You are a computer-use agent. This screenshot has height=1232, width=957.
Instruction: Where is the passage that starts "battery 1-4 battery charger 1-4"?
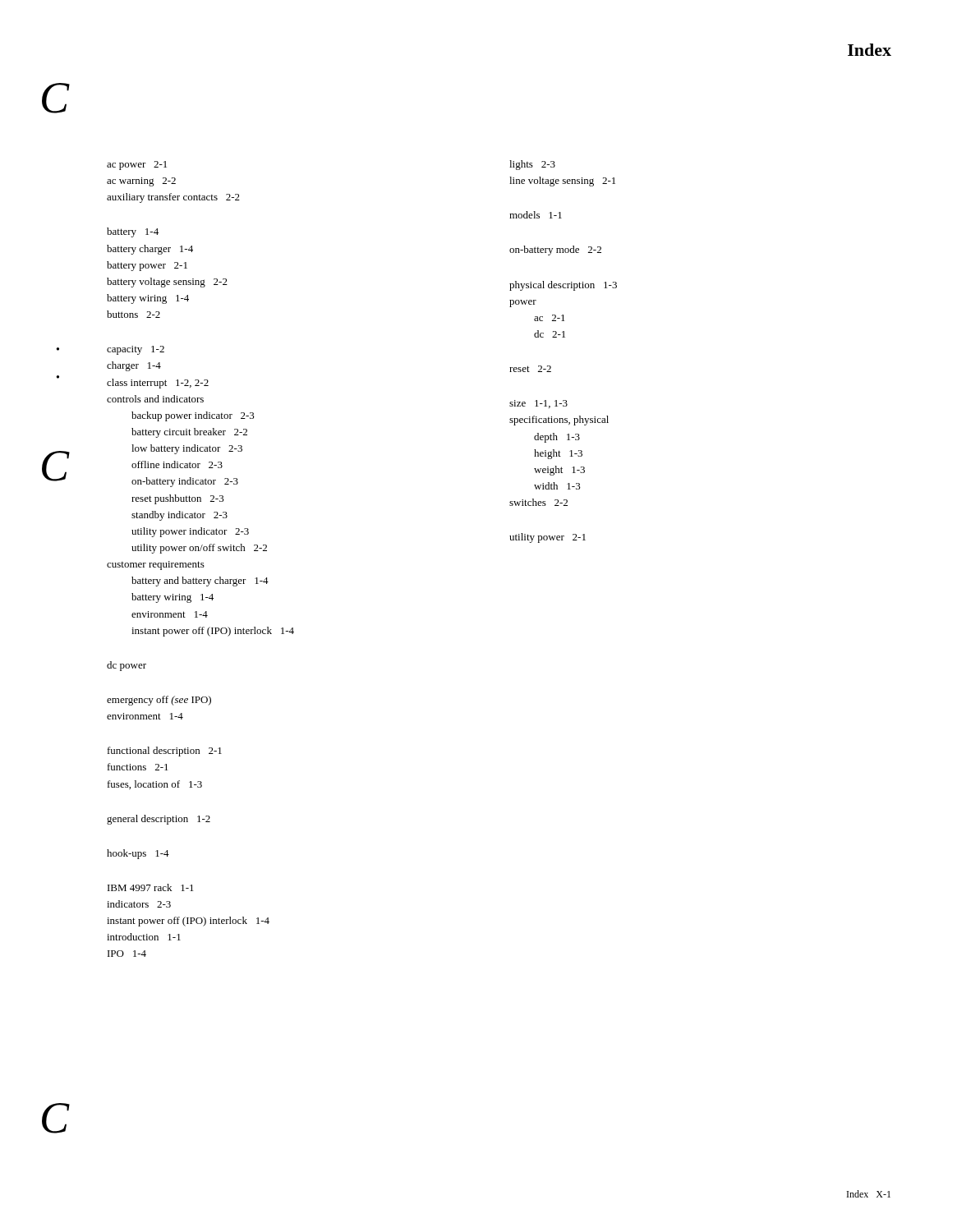[133, 232]
